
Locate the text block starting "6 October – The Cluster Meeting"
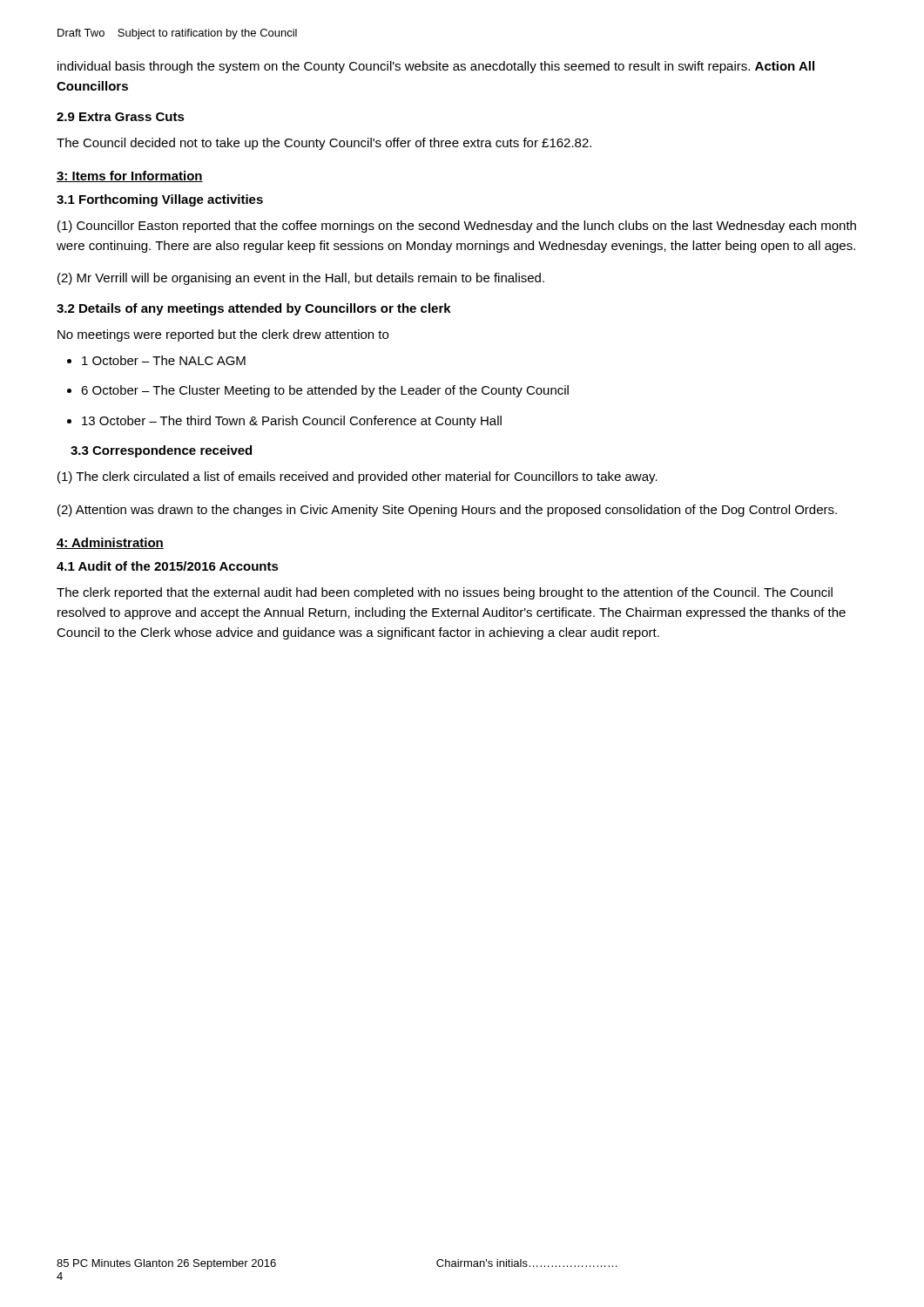pos(325,390)
